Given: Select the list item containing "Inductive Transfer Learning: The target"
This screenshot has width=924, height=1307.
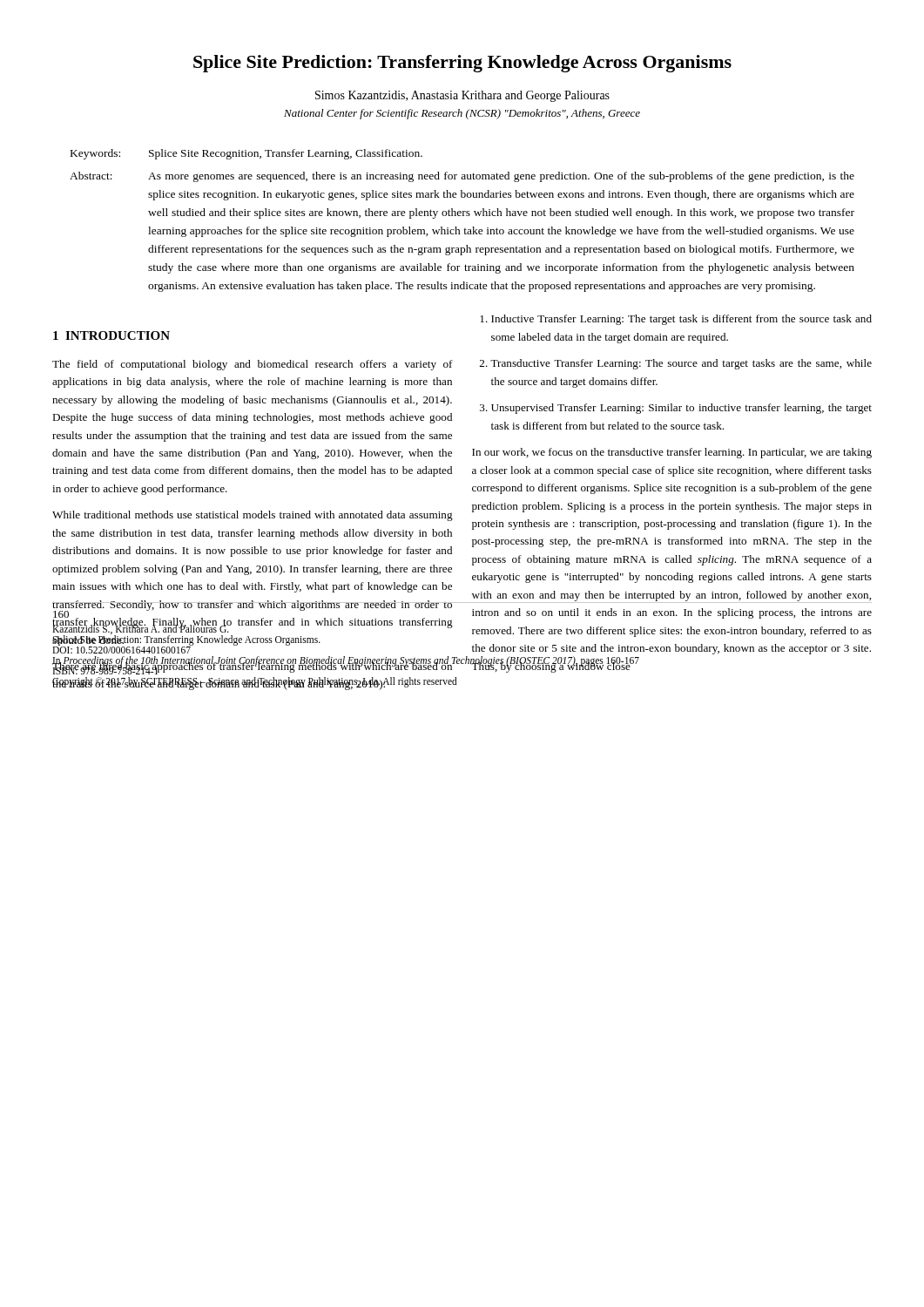Looking at the screenshot, I should click(681, 328).
